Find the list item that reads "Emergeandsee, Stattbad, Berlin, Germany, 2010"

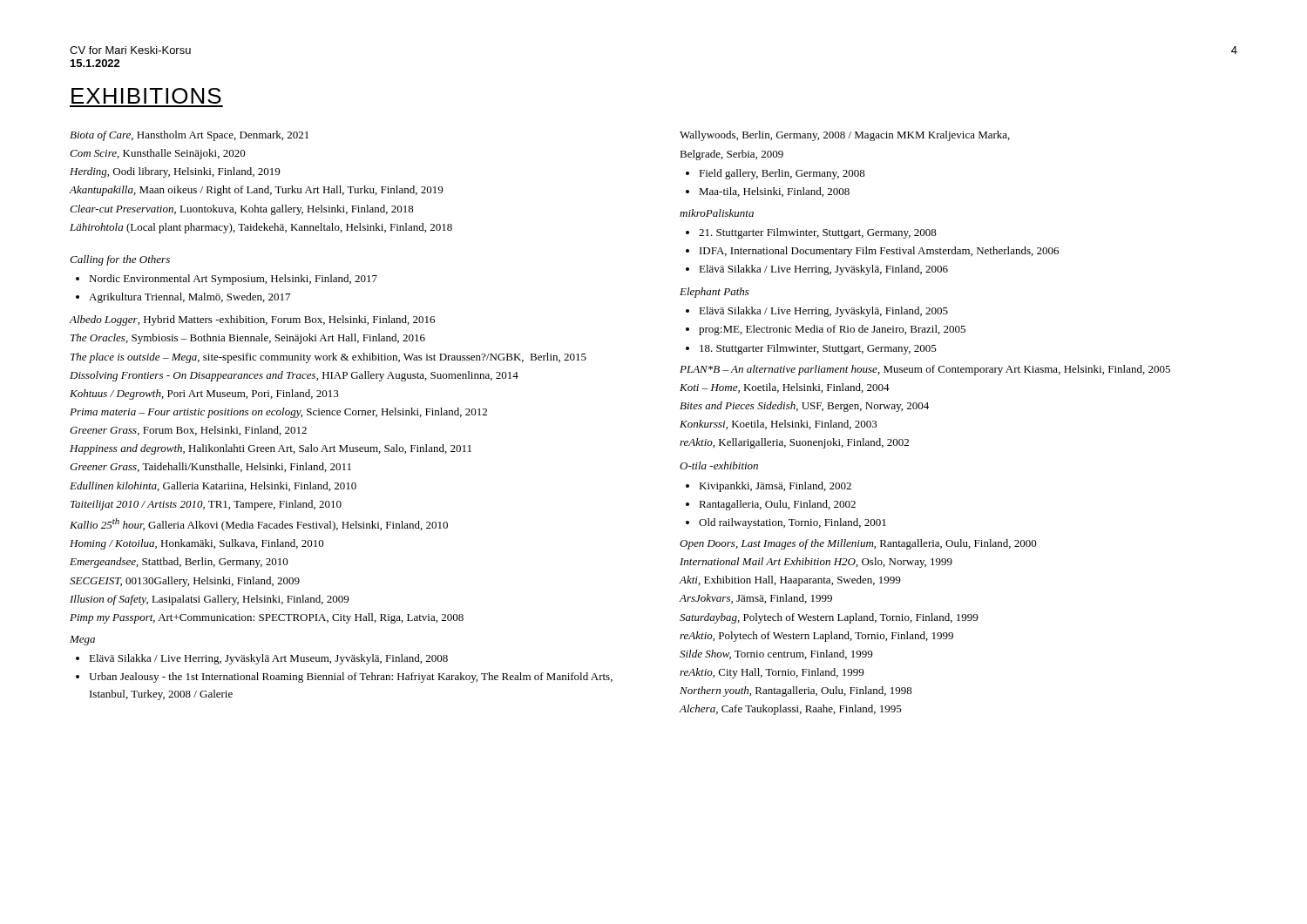pyautogui.click(x=179, y=562)
